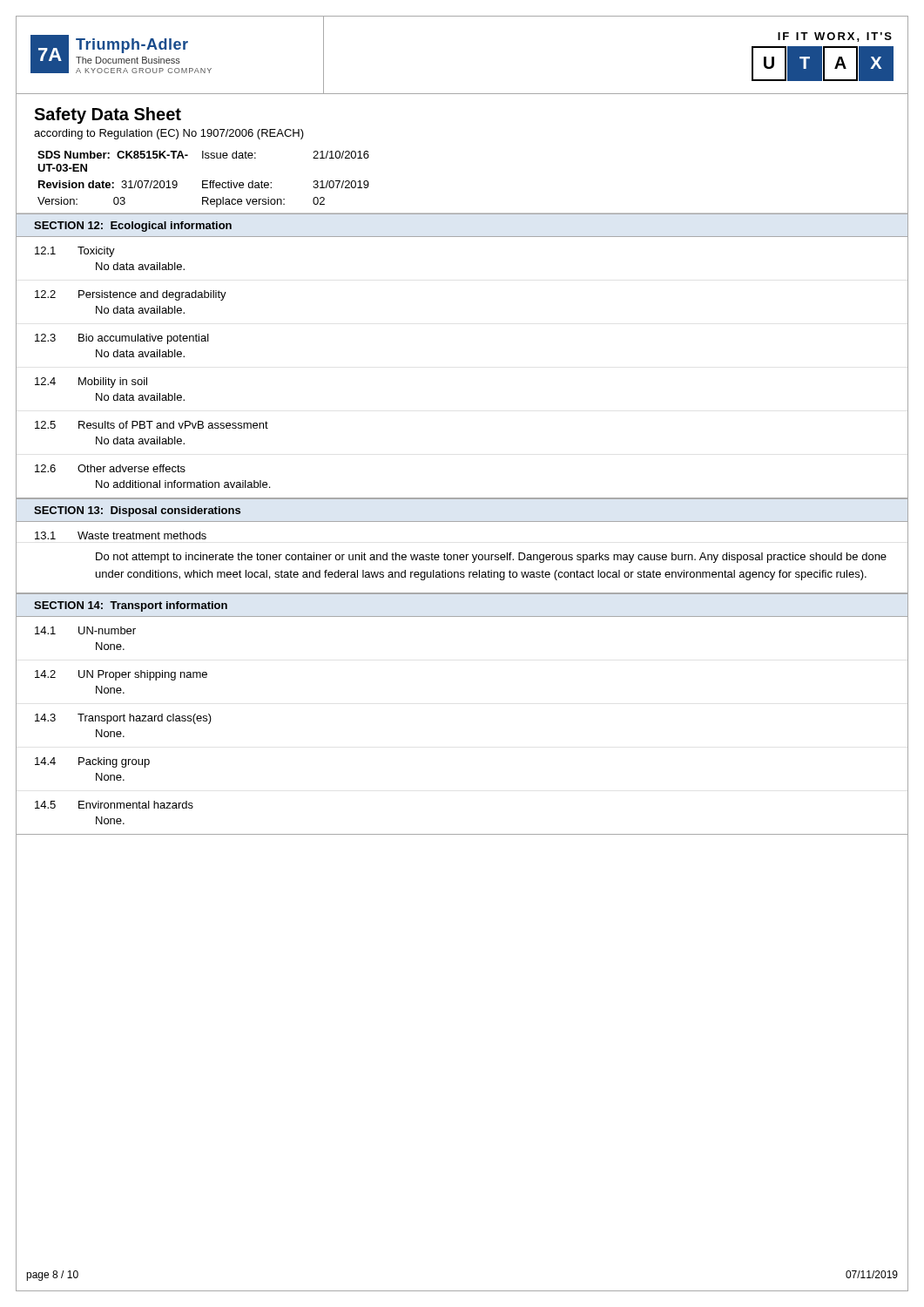Where does it say "4 Mobility in soil"?
The width and height of the screenshot is (924, 1307).
91,383
